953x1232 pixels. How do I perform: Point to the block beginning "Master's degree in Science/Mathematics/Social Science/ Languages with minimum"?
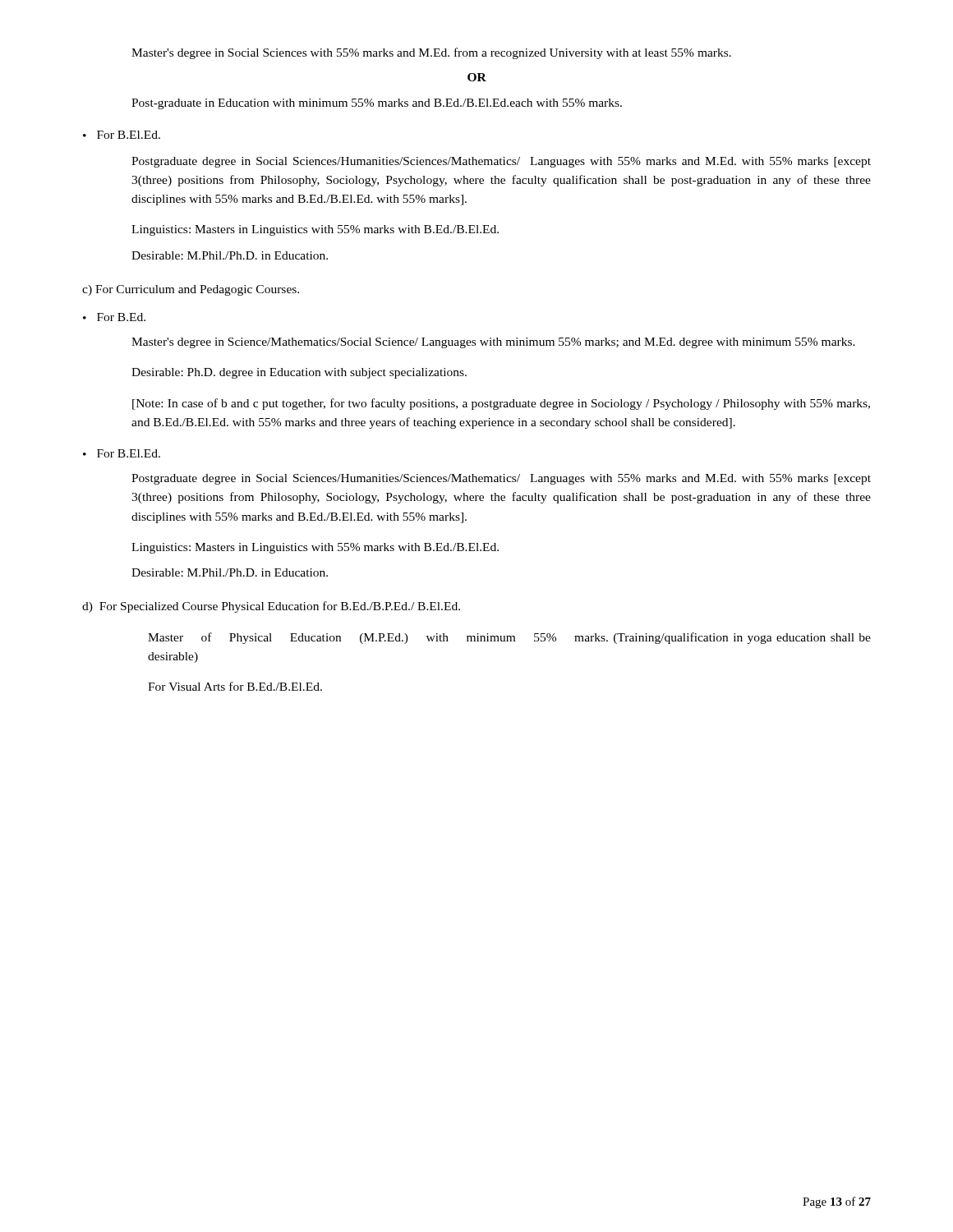point(493,341)
